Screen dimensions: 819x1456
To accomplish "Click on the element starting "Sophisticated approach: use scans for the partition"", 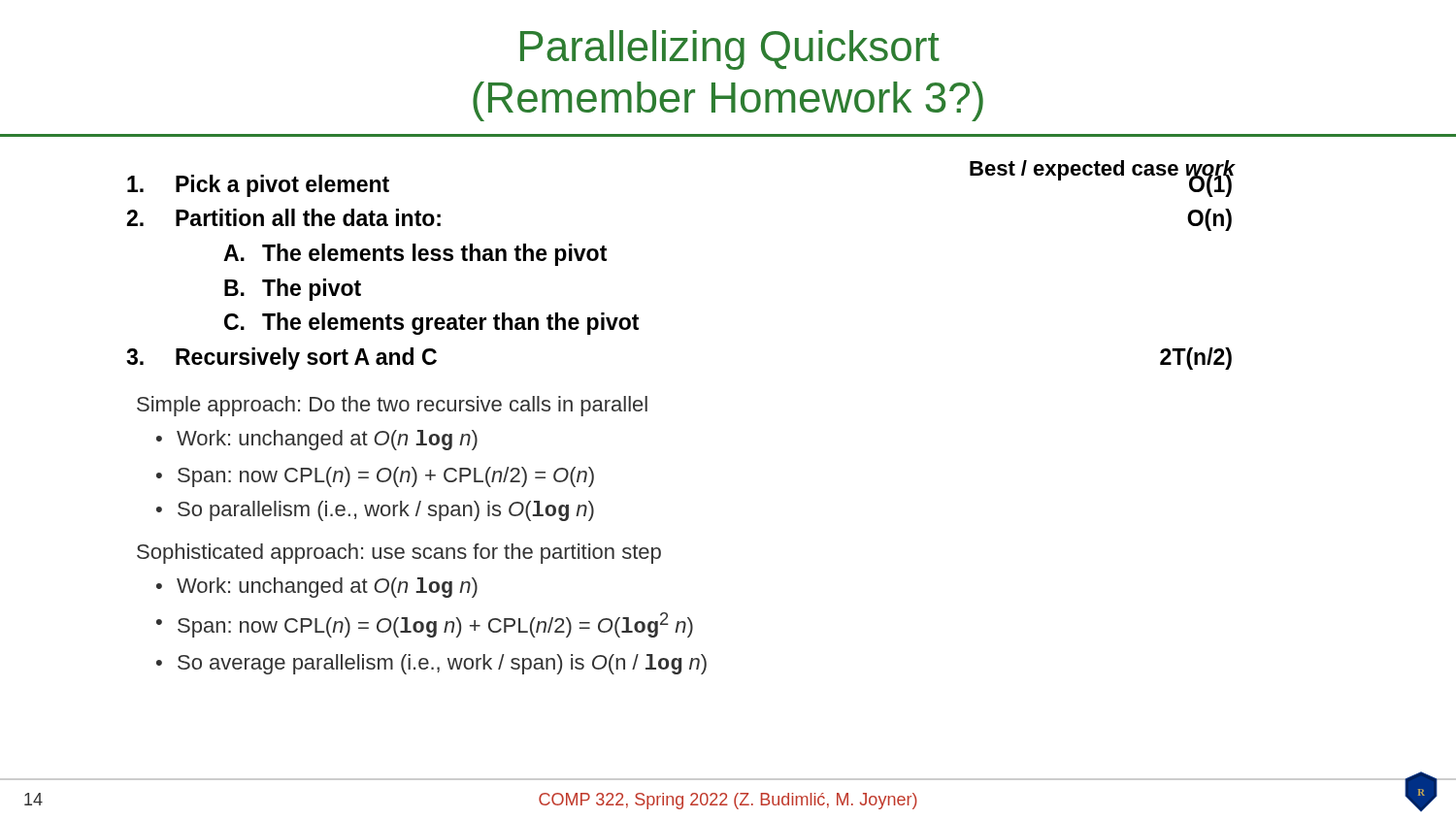I will point(399,552).
